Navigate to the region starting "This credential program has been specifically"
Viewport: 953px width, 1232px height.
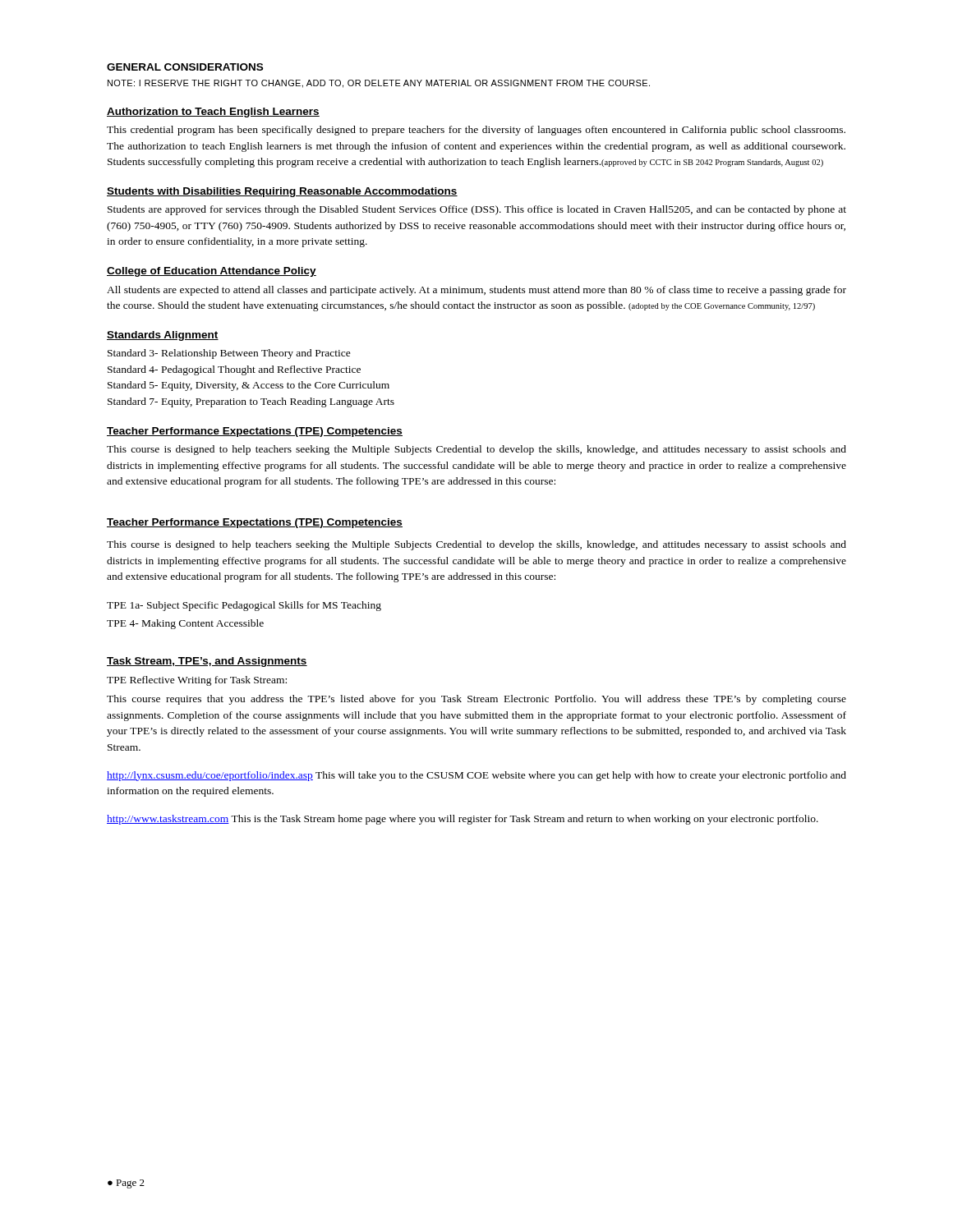476,146
